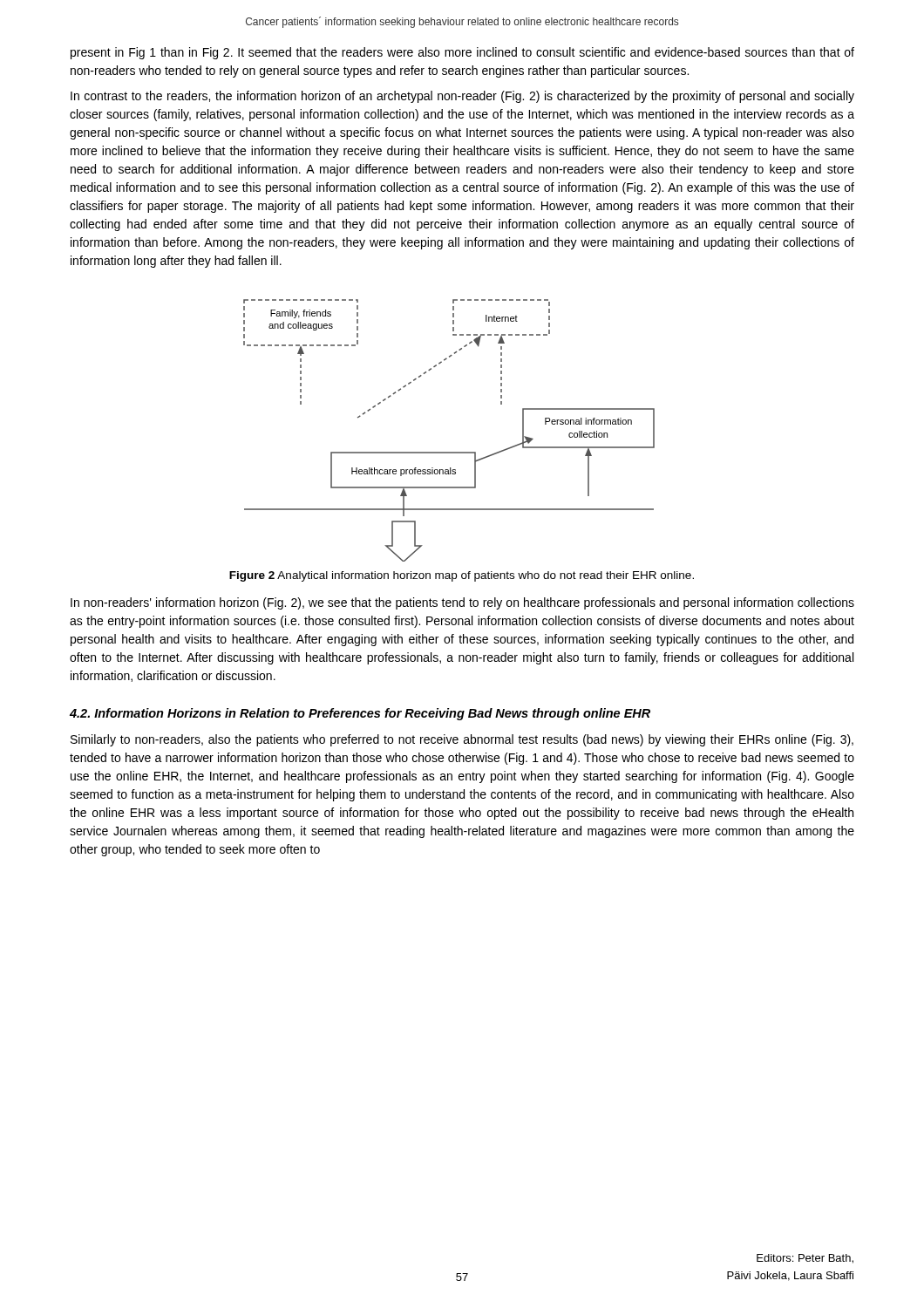The height and width of the screenshot is (1308, 924).
Task: Point to the caption beginning "Figure 2 Analytical information"
Action: [462, 575]
